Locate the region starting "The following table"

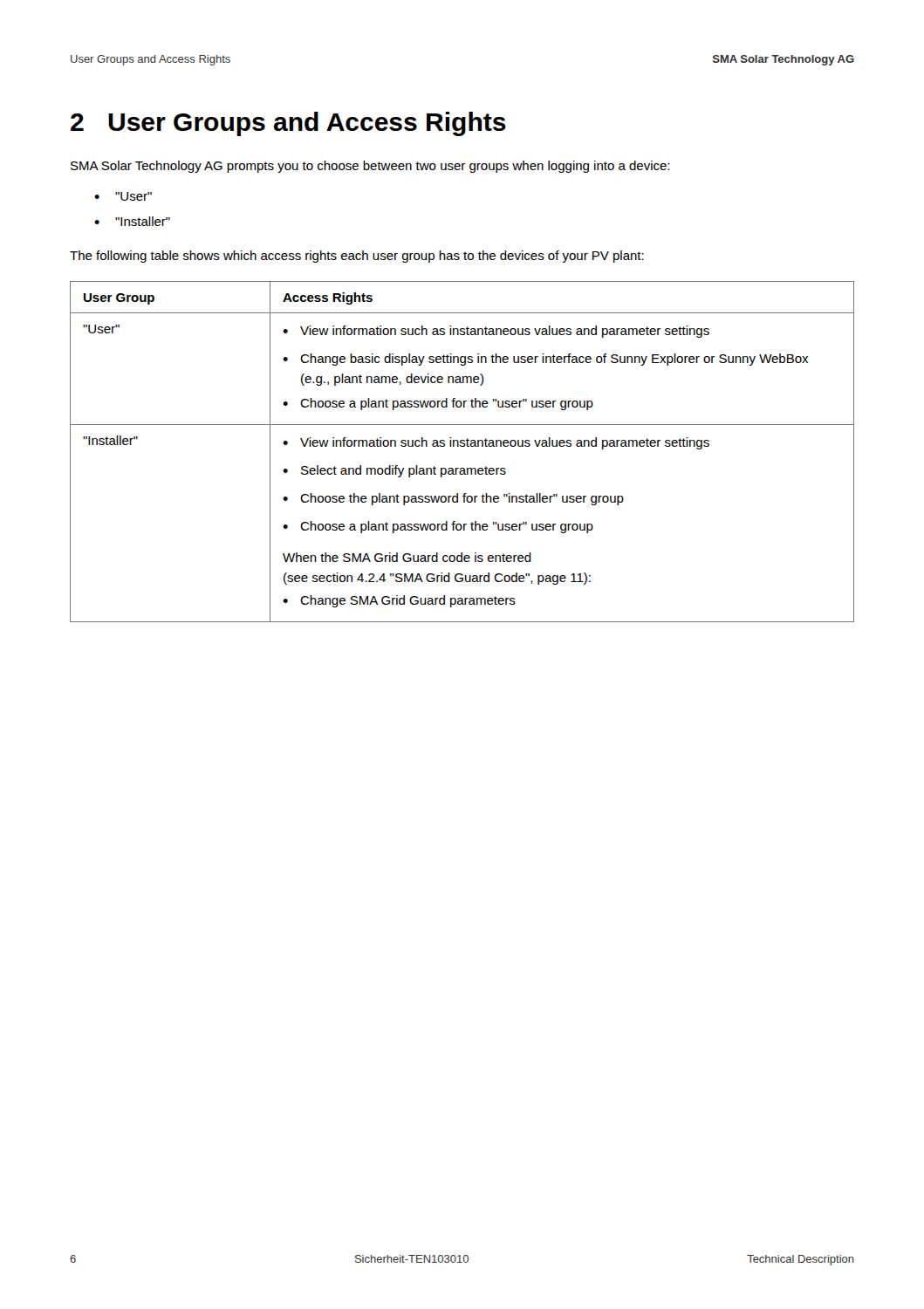coord(357,255)
